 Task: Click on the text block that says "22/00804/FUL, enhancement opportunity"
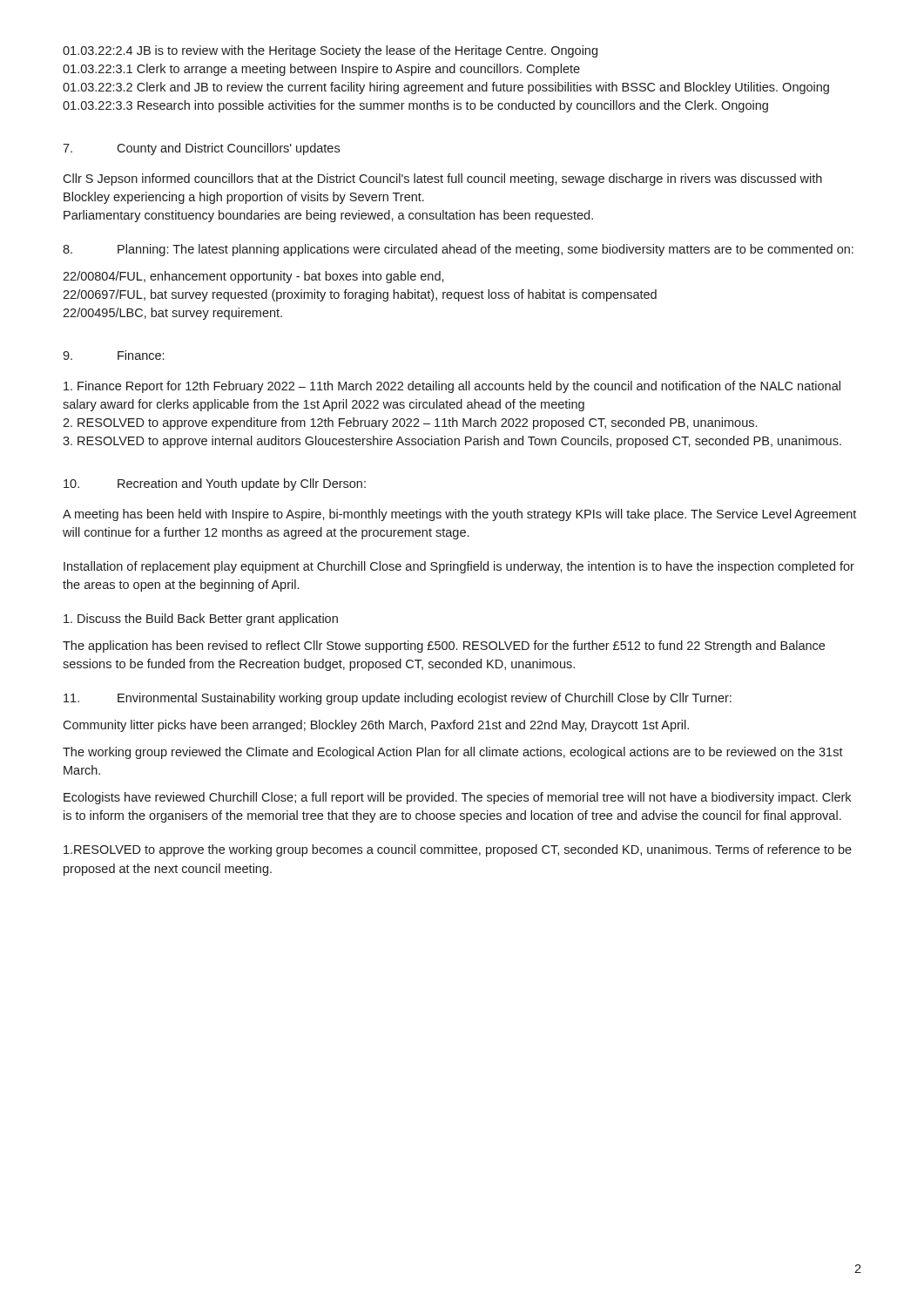point(360,295)
